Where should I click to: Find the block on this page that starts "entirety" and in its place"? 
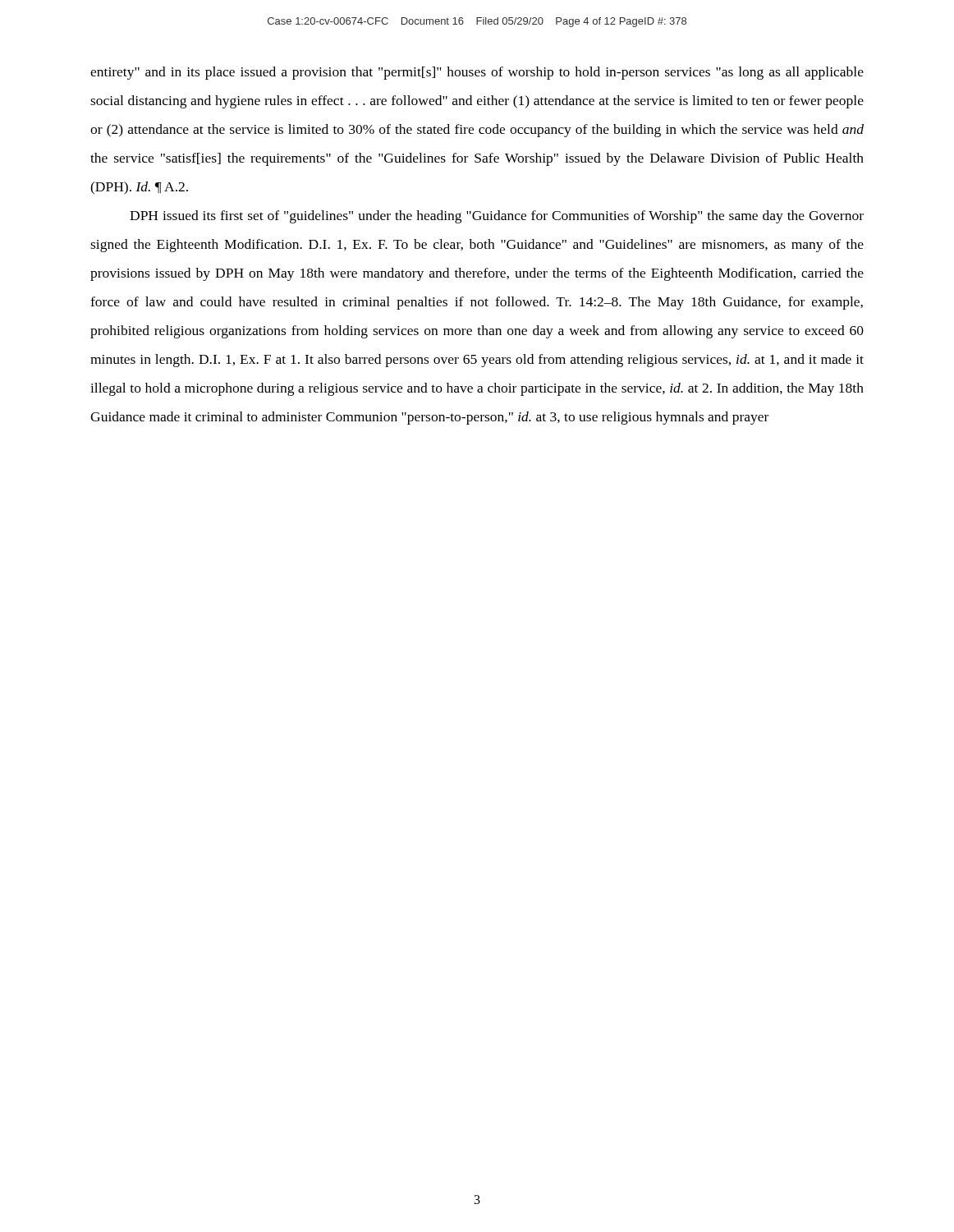pos(477,129)
